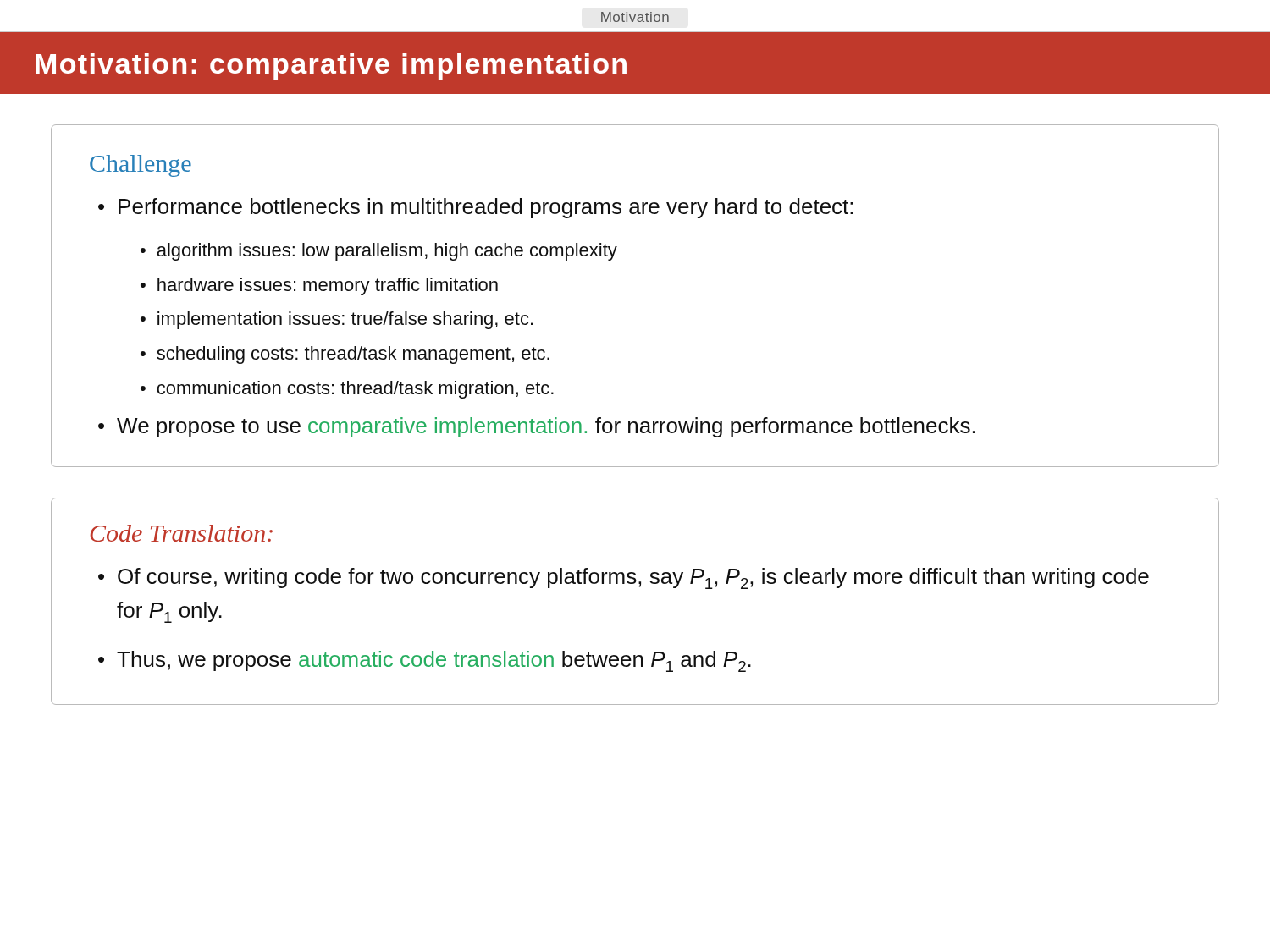Click the passage that begins "• implementation issues:"
This screenshot has height=952, width=1270.
pos(337,319)
